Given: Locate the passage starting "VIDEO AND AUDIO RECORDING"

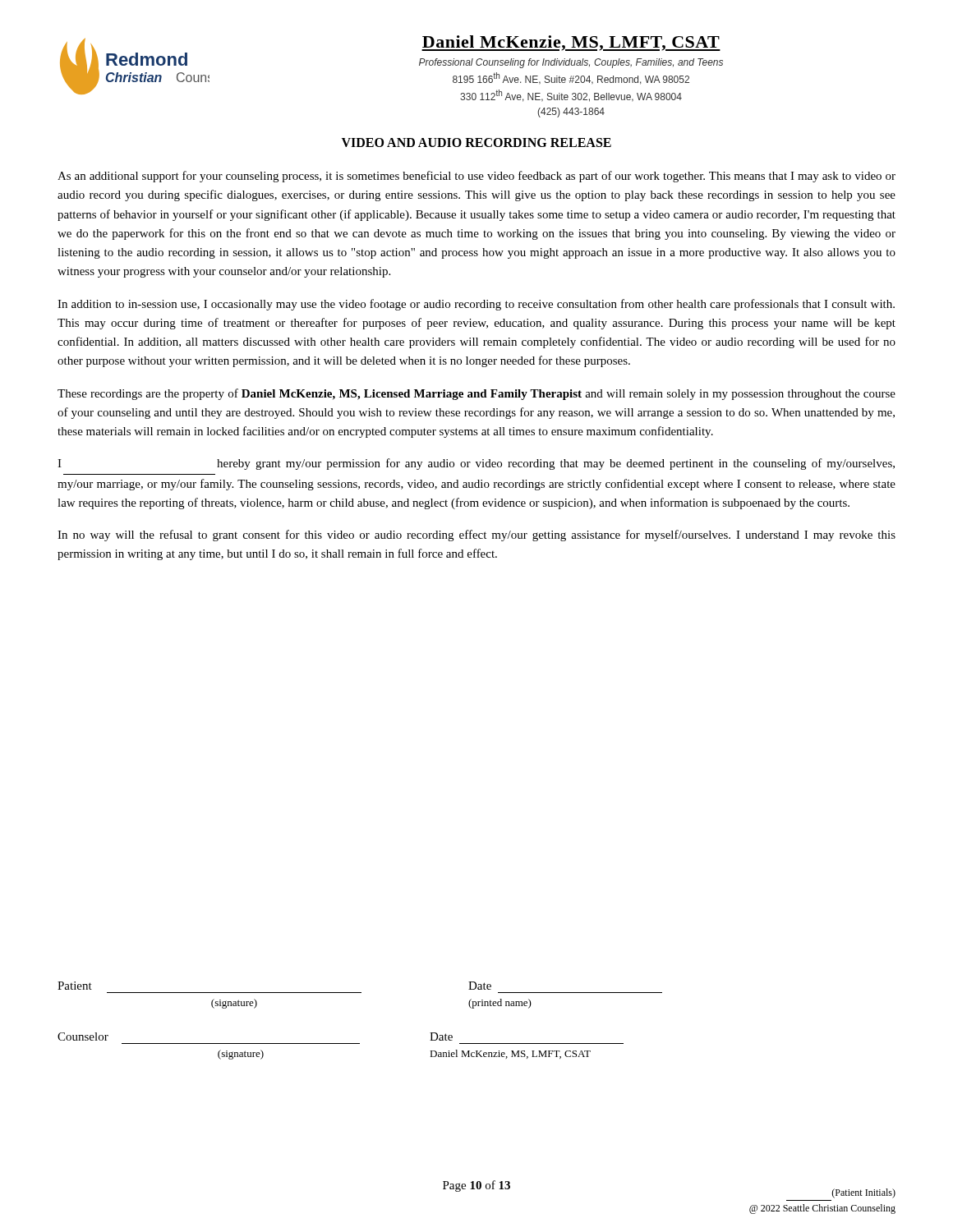Looking at the screenshot, I should [476, 142].
